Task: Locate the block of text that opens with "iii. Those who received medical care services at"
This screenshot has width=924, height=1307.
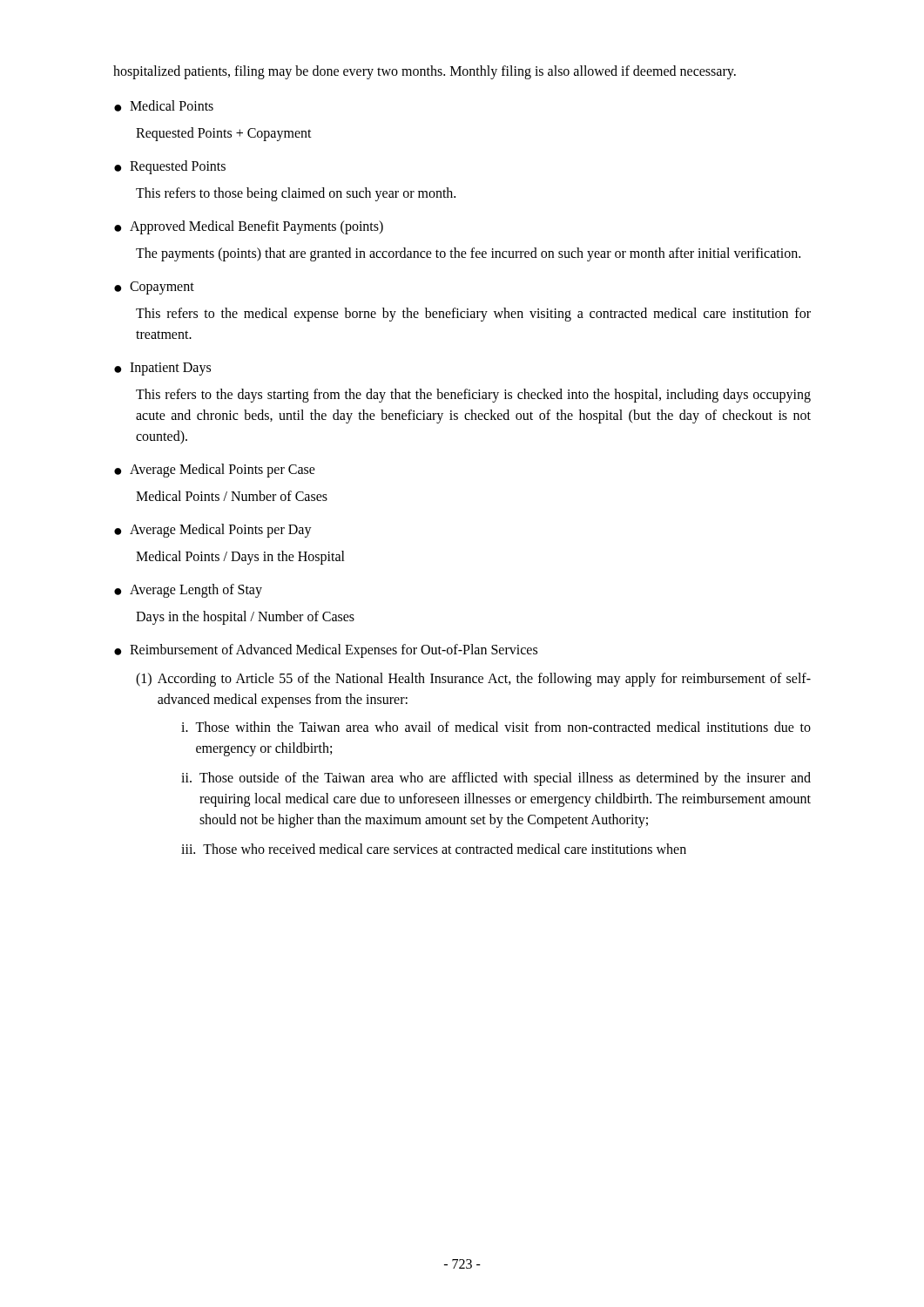Action: [x=434, y=850]
